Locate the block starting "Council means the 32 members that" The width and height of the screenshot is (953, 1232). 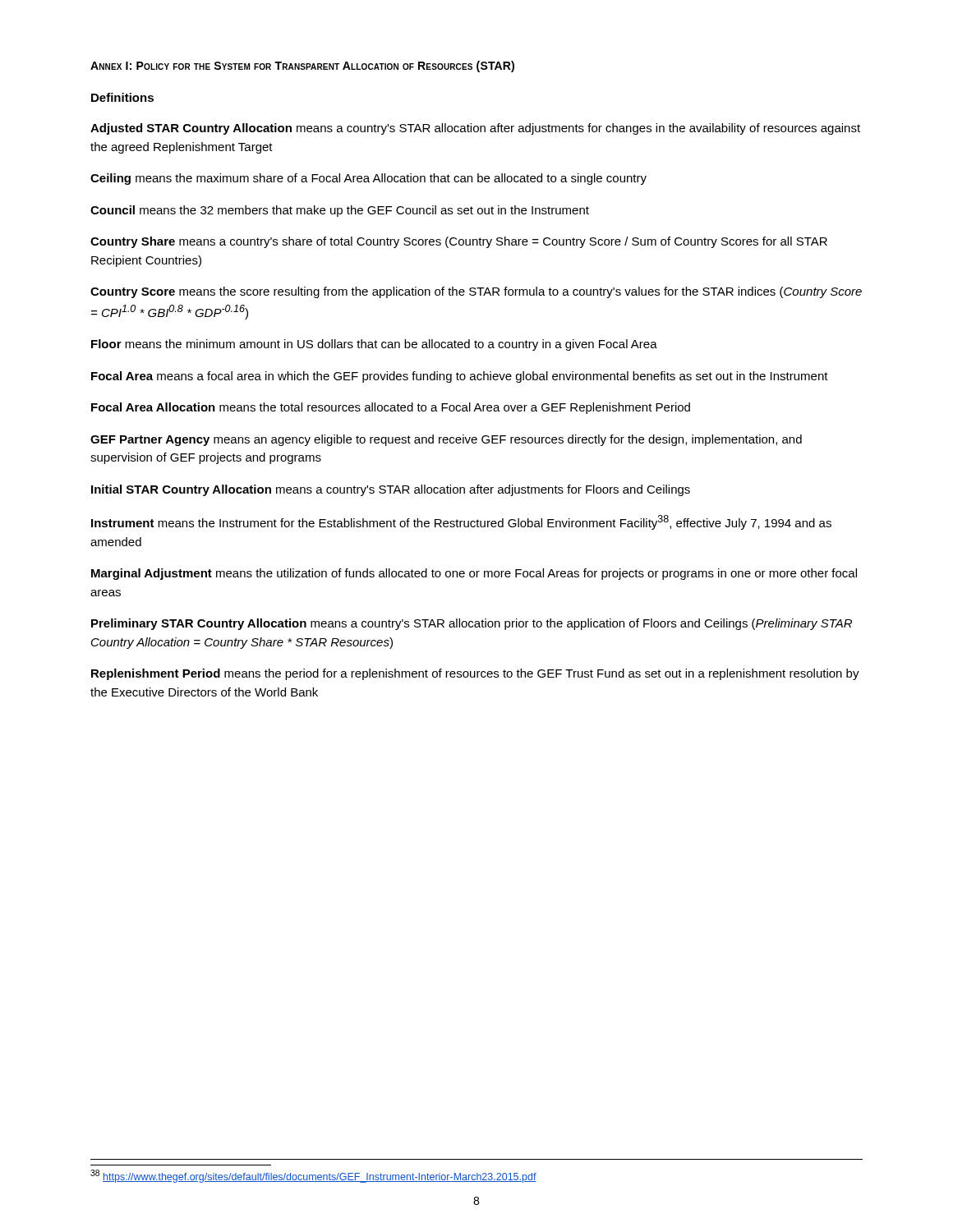pyautogui.click(x=340, y=209)
